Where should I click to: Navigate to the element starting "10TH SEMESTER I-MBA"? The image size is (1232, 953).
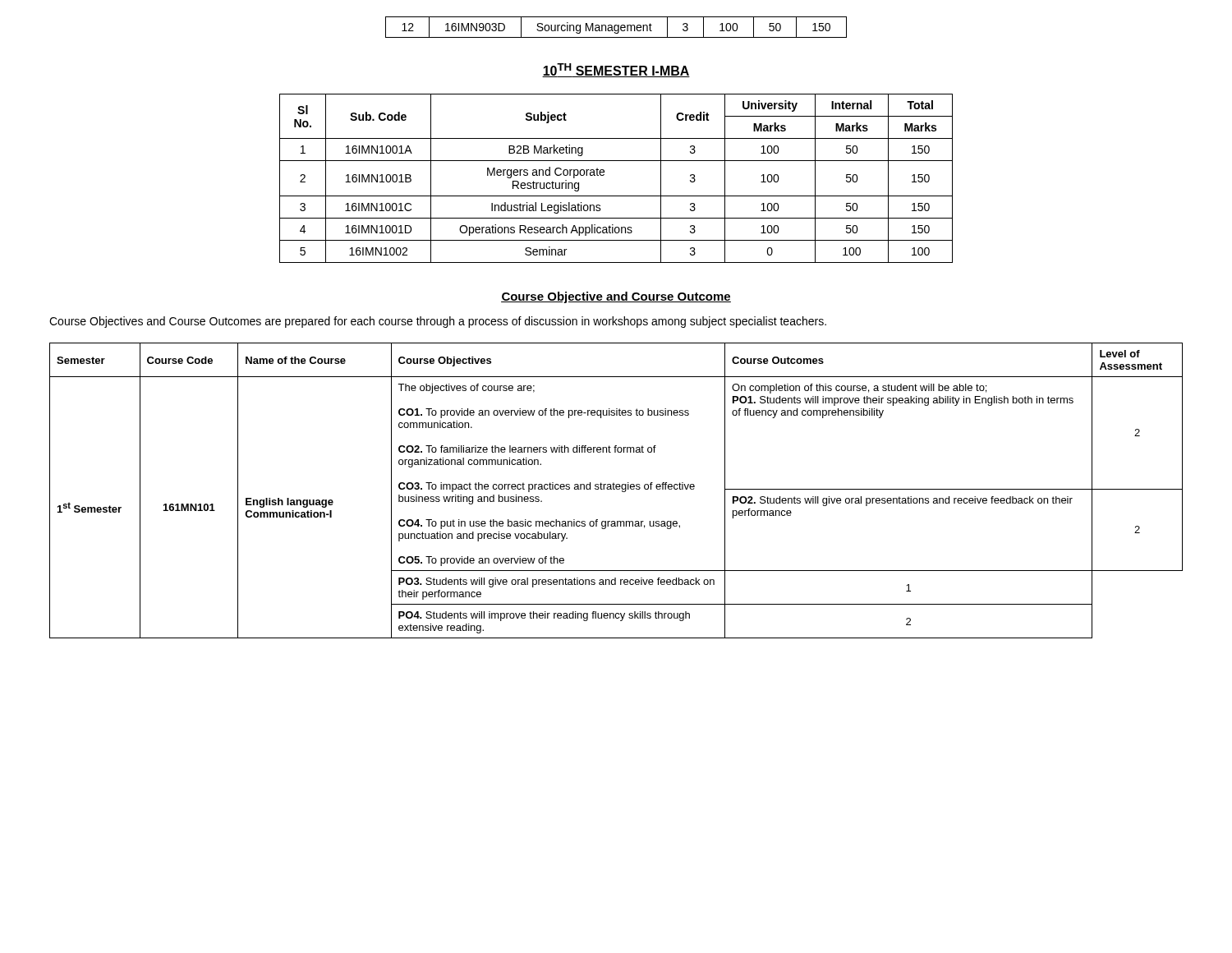coord(616,70)
